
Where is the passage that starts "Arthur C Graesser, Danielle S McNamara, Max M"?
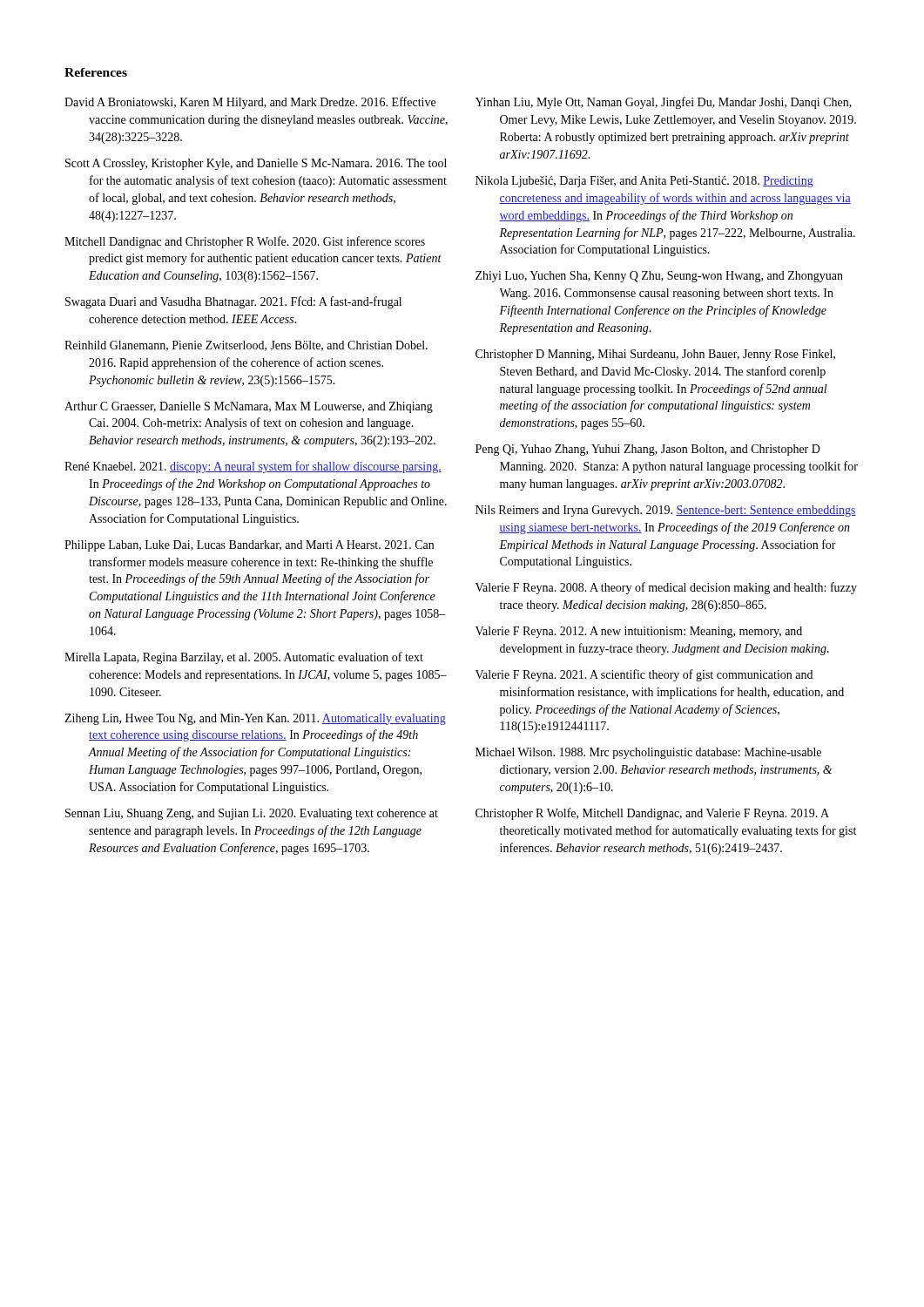tap(250, 423)
